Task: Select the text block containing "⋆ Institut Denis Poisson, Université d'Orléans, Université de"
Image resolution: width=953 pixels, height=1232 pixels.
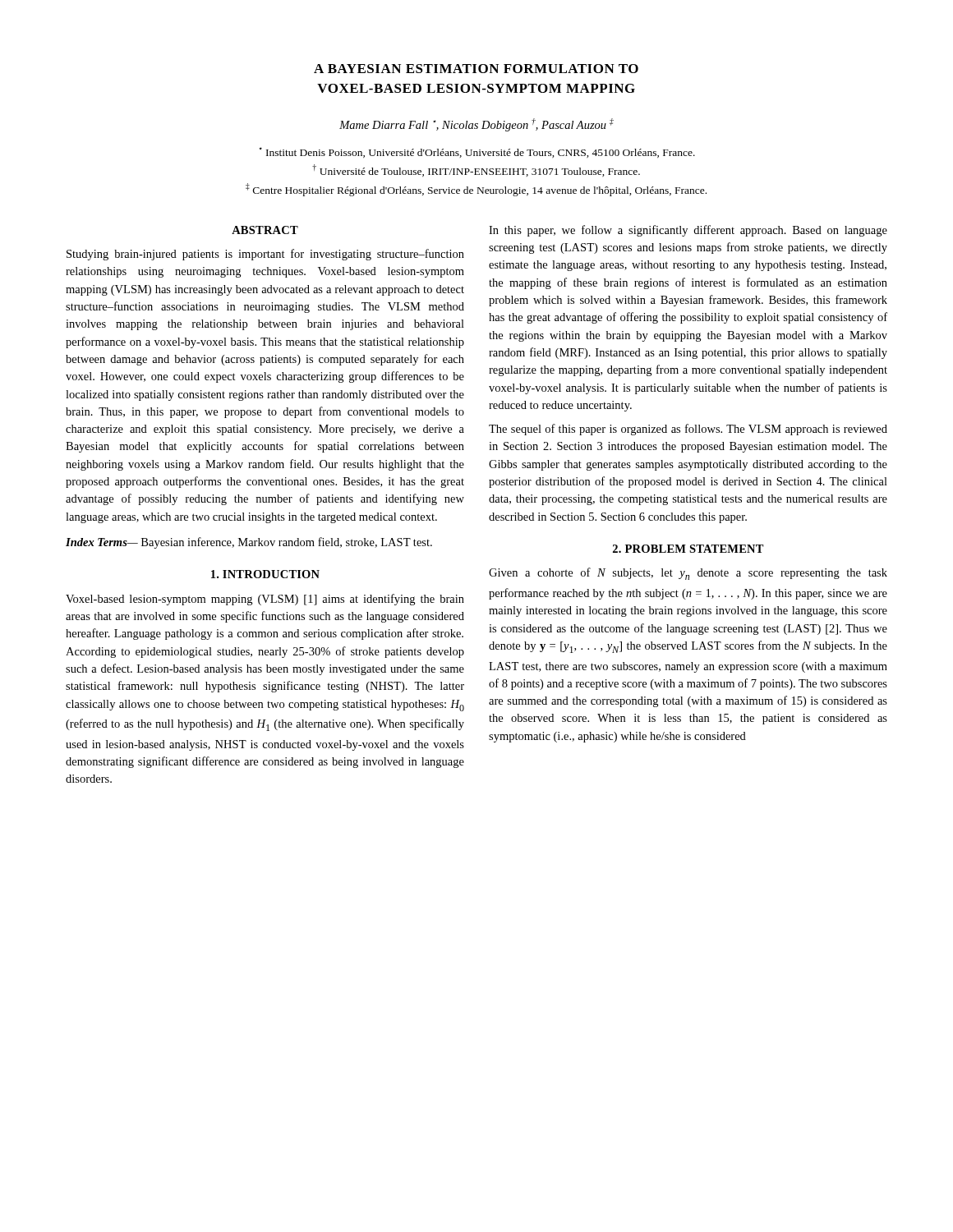Action: pos(476,170)
